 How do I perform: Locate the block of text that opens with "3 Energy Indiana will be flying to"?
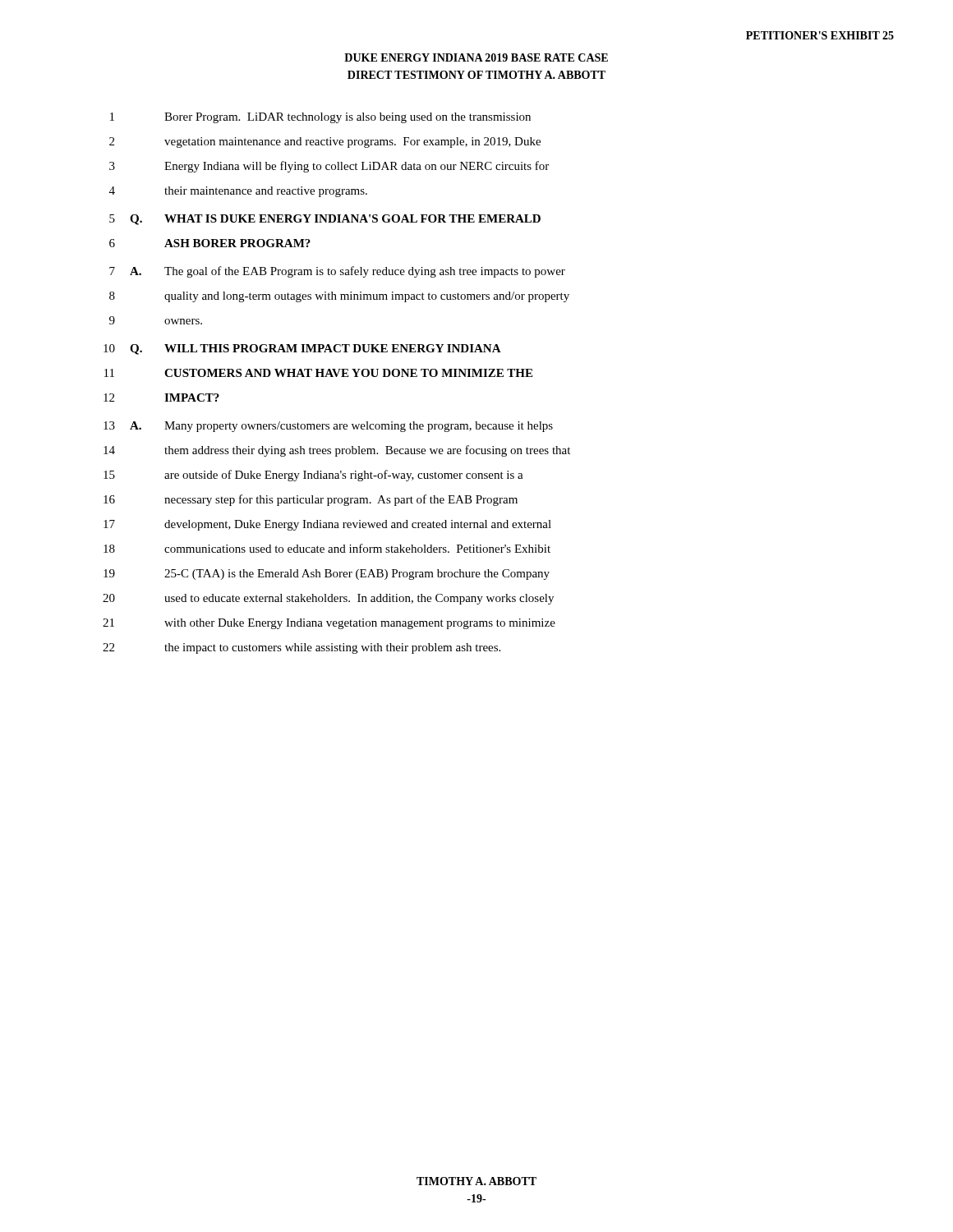488,167
